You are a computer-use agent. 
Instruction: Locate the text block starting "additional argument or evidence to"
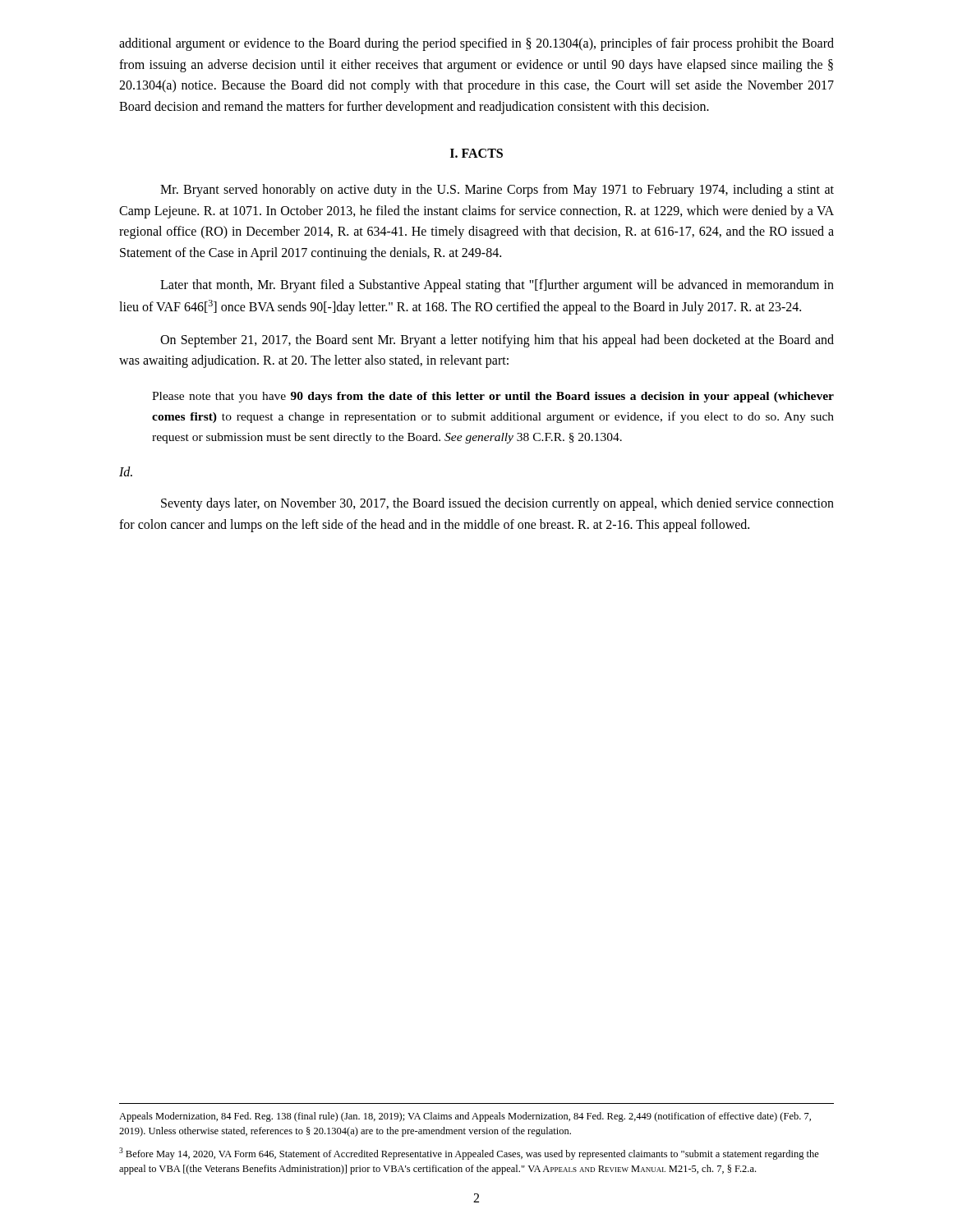point(476,75)
